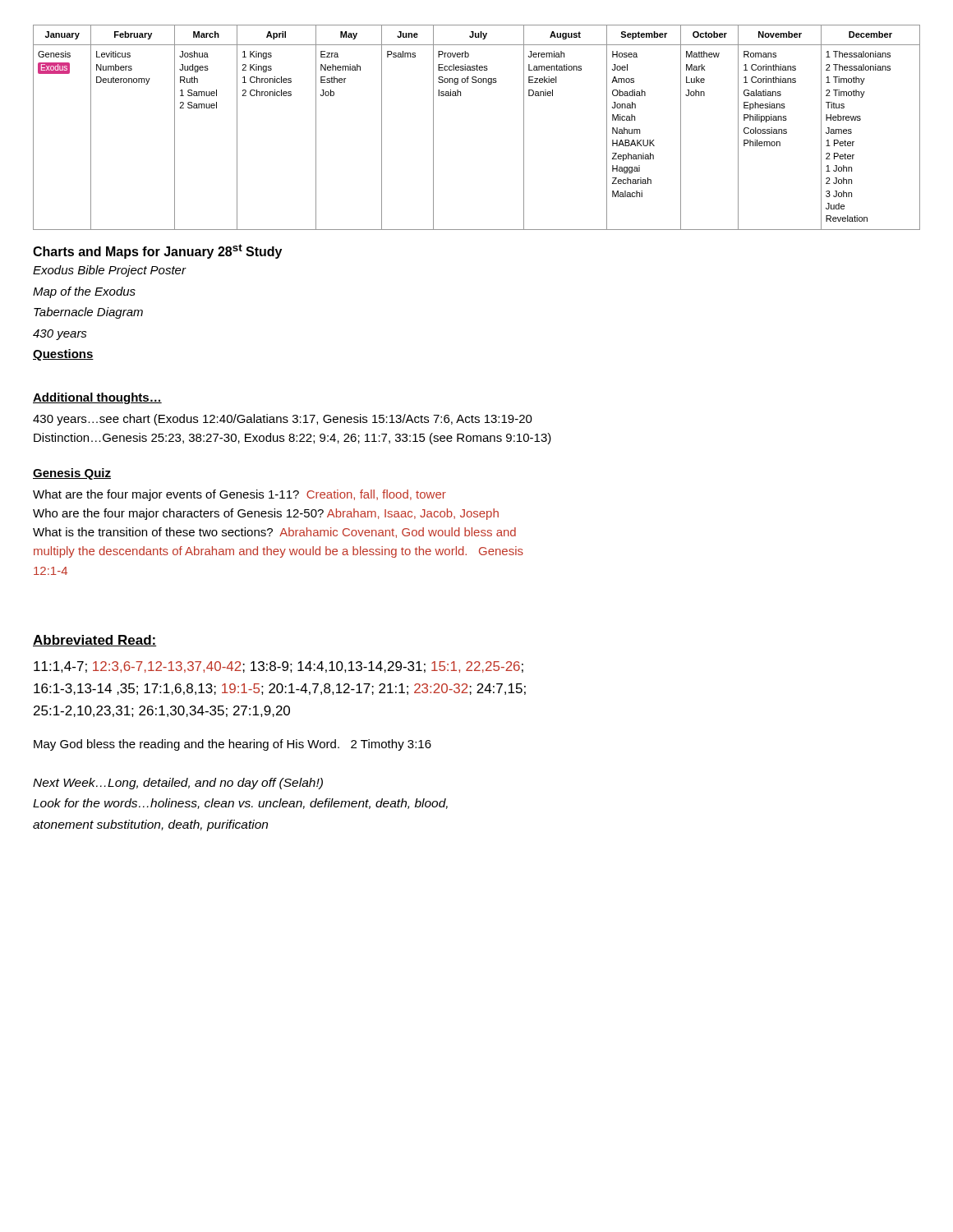
Task: Where does it say "Map of the Exodus"?
Action: 84,292
